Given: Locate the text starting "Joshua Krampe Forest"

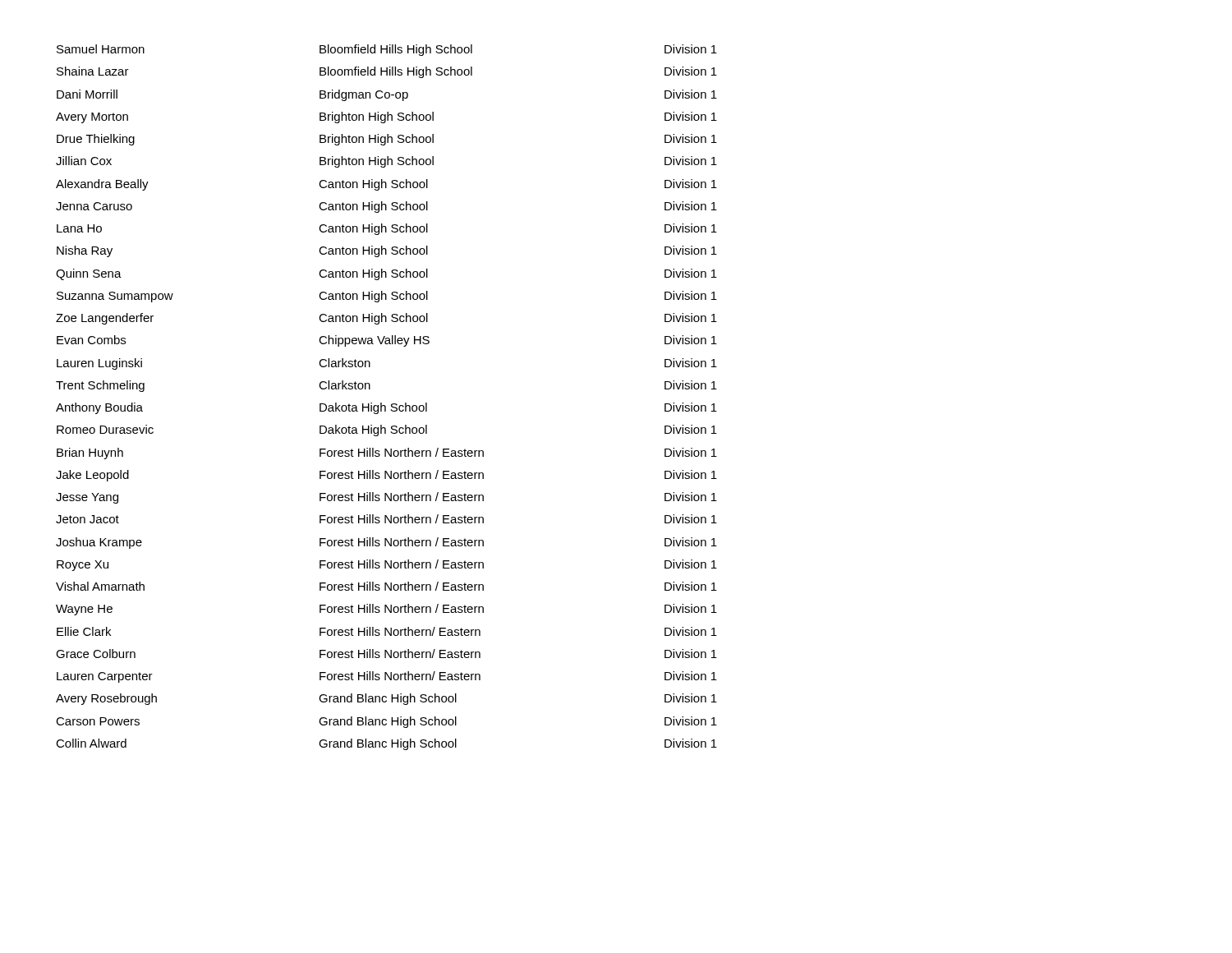Looking at the screenshot, I should (x=442, y=541).
